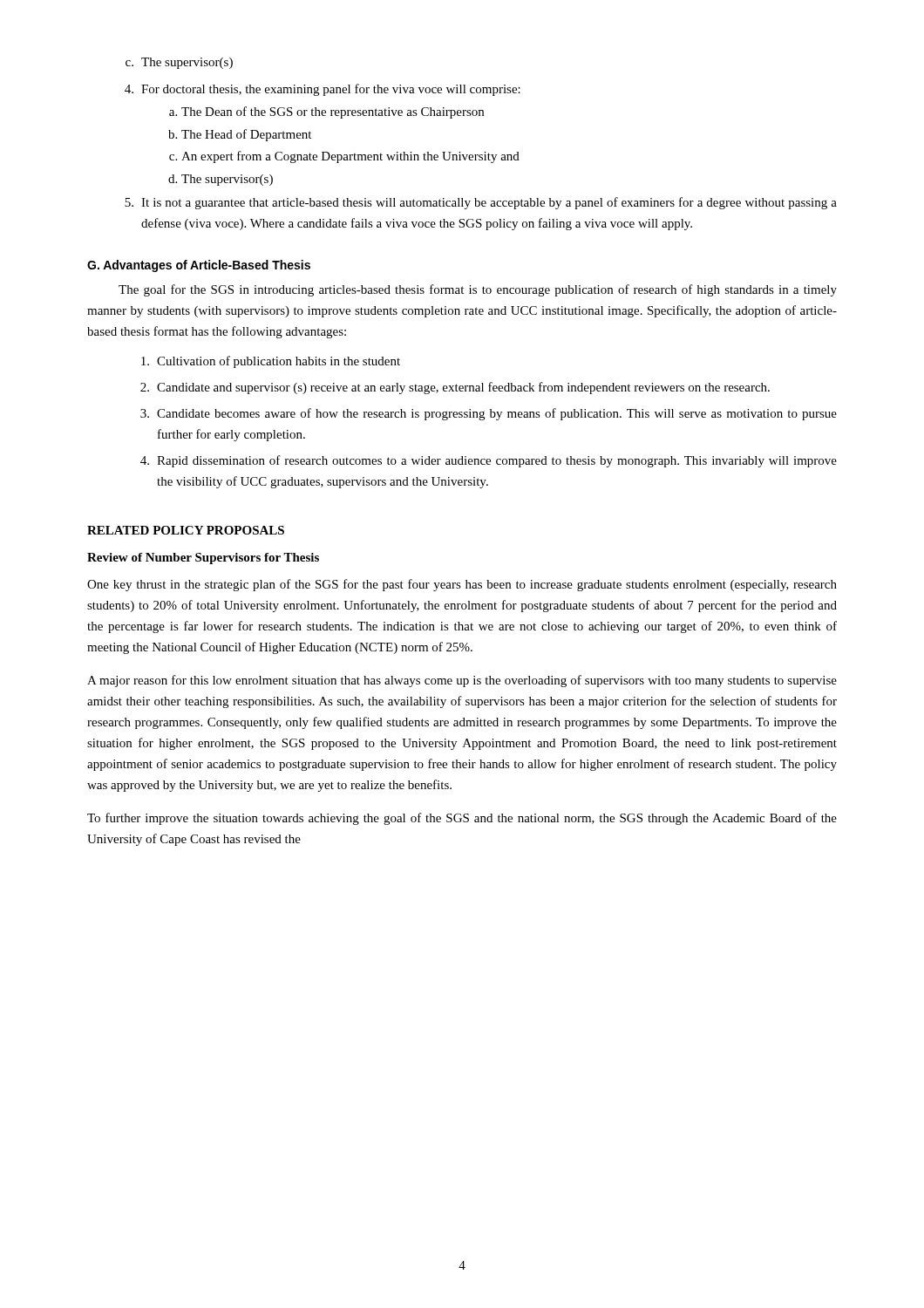Locate the block of text that opens with "Cultivation of publication habits in"
This screenshot has width=924, height=1308.
tap(279, 362)
